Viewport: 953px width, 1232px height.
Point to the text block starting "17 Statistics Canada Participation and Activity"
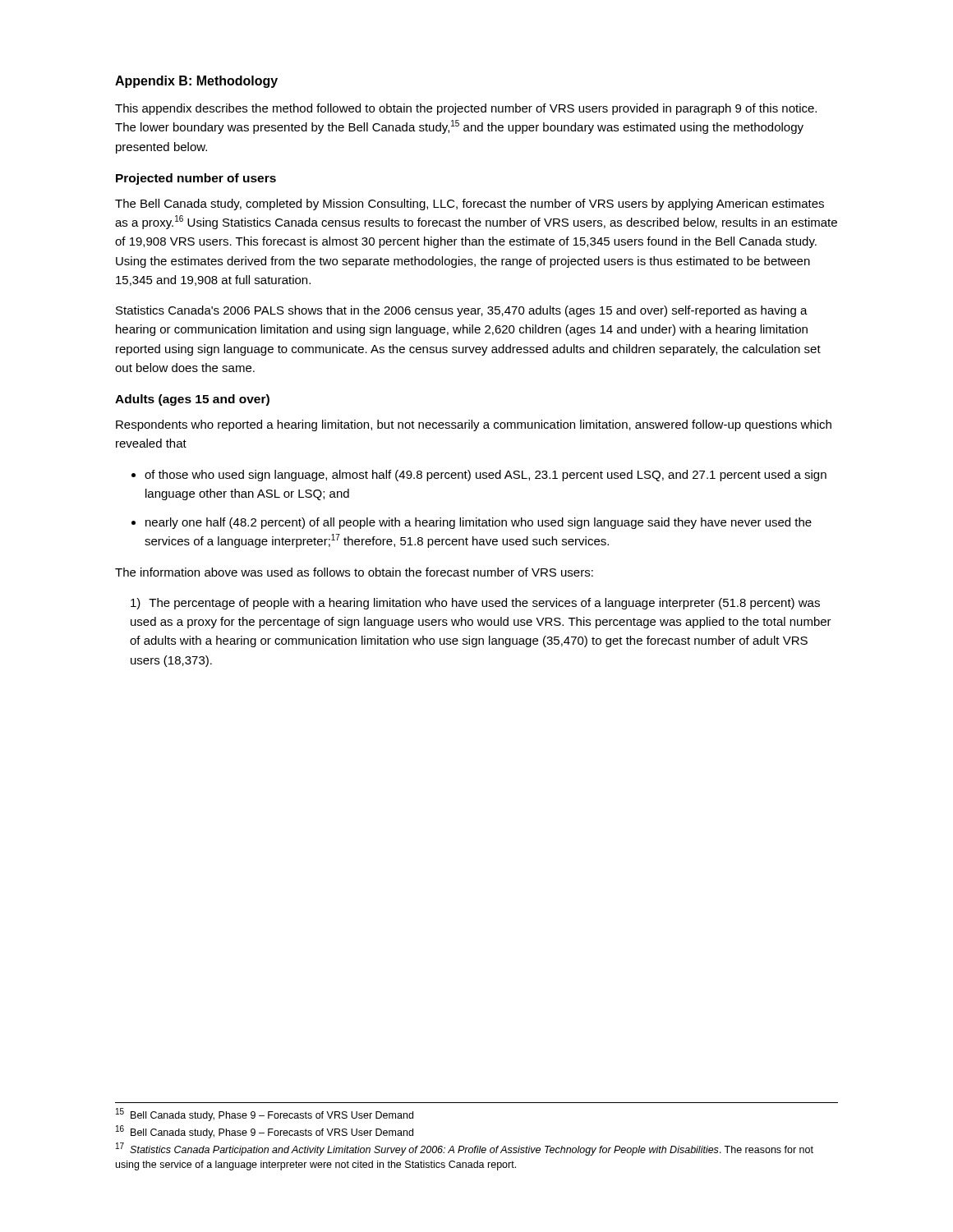464,1156
